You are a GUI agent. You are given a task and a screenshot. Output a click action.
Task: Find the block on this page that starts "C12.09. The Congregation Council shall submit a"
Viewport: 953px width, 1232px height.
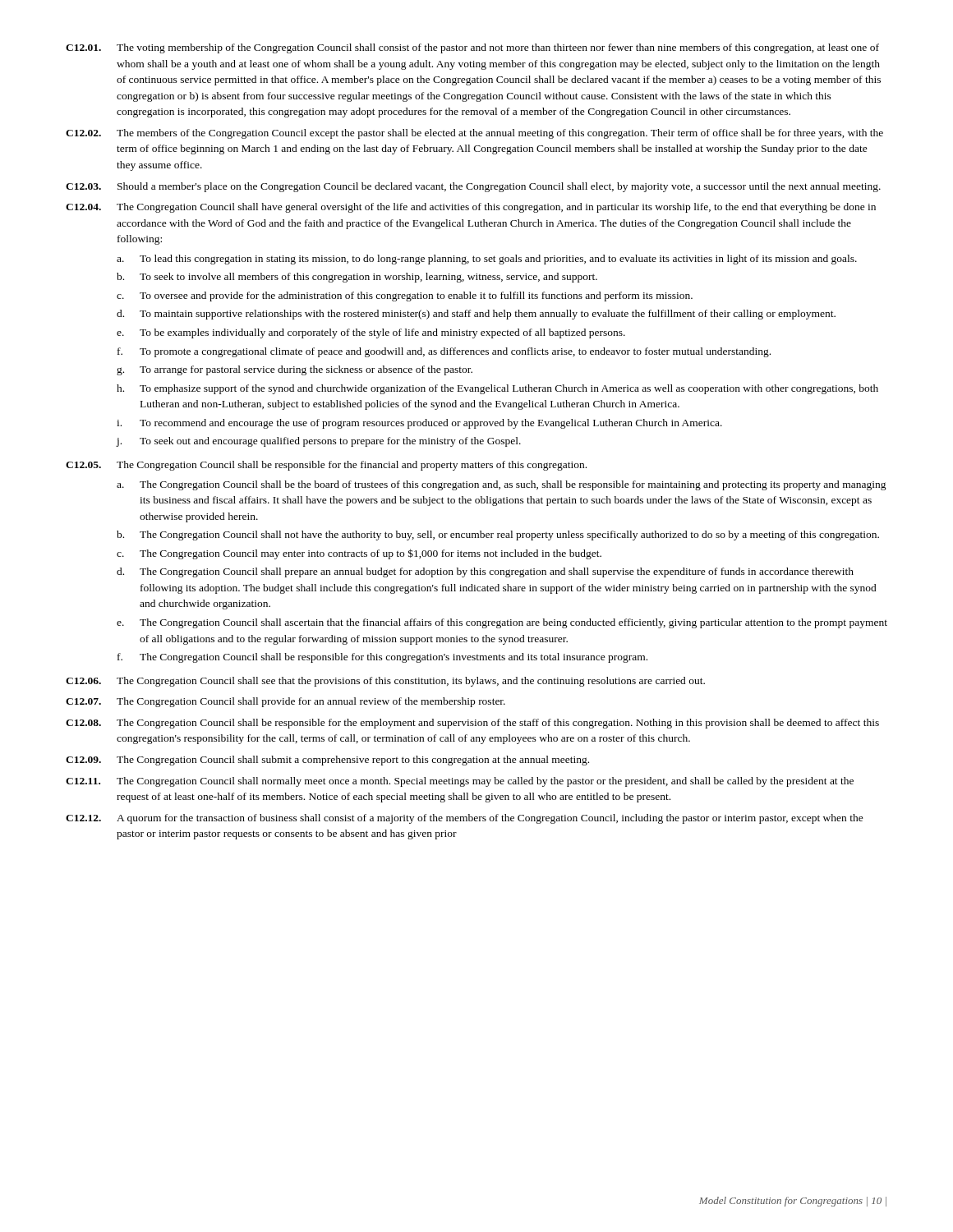pyautogui.click(x=476, y=760)
